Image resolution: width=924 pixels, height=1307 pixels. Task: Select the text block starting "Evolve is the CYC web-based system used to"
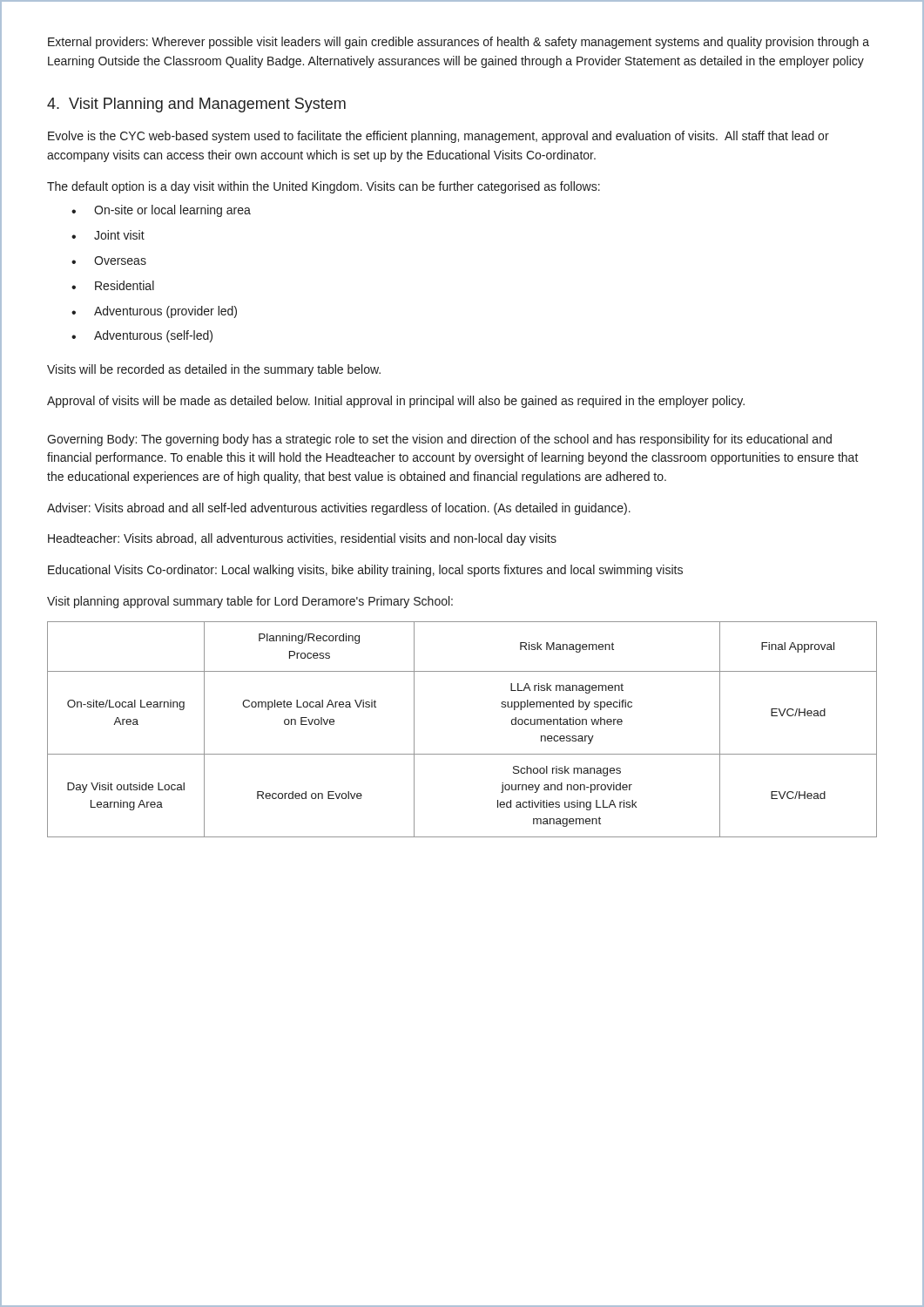(x=438, y=146)
